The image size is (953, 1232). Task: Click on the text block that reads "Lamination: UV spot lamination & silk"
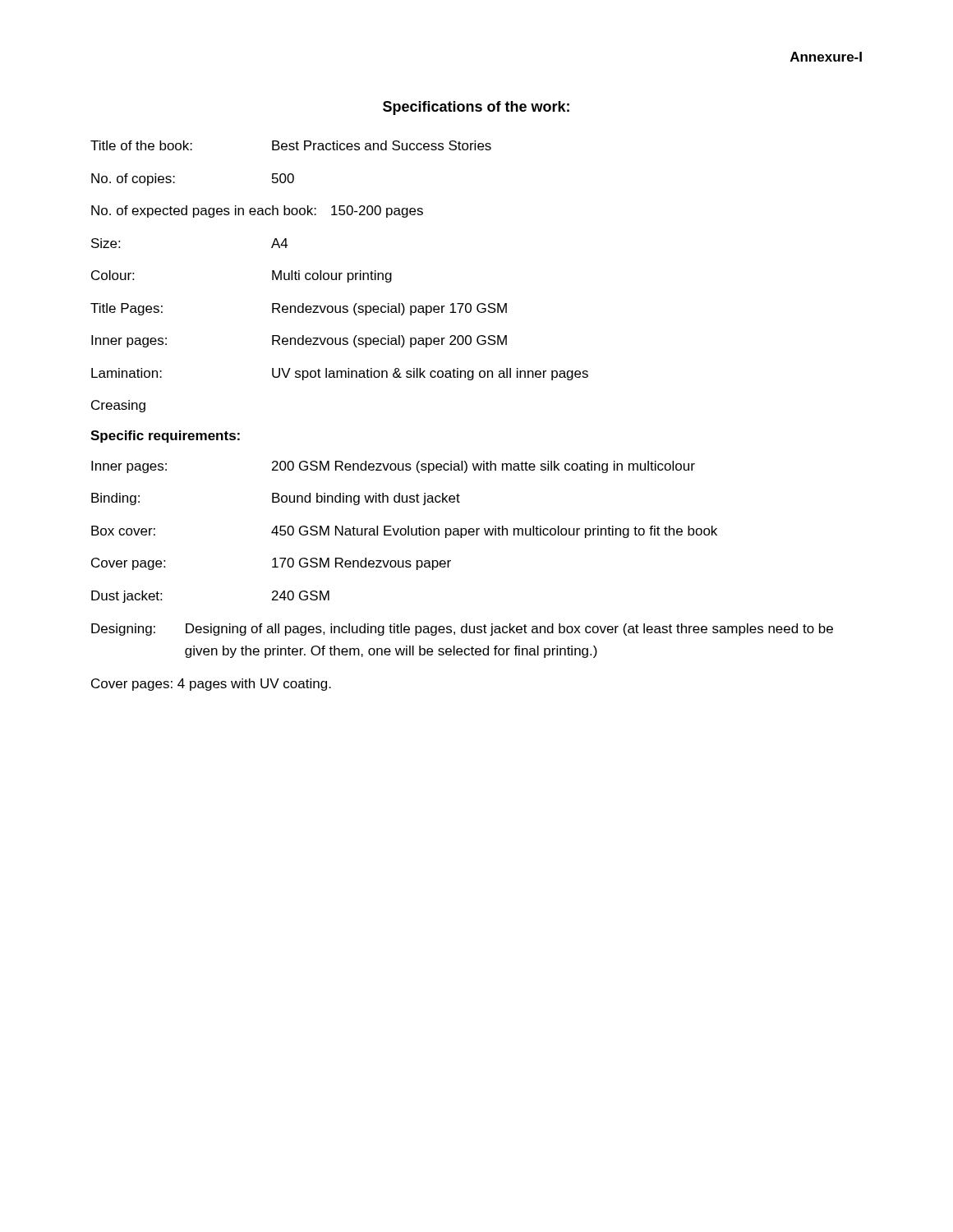(x=476, y=373)
